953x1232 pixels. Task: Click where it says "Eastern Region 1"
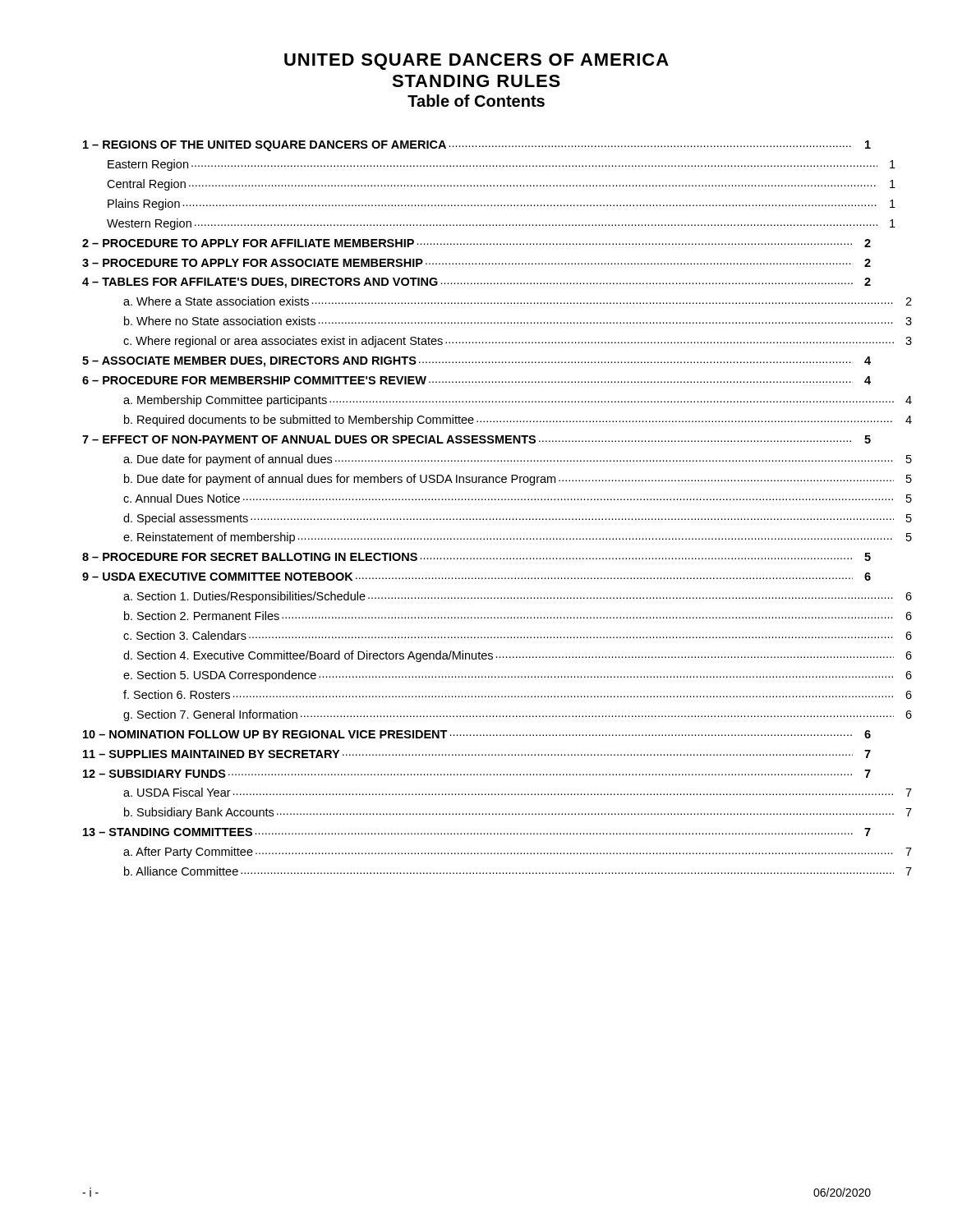(501, 165)
